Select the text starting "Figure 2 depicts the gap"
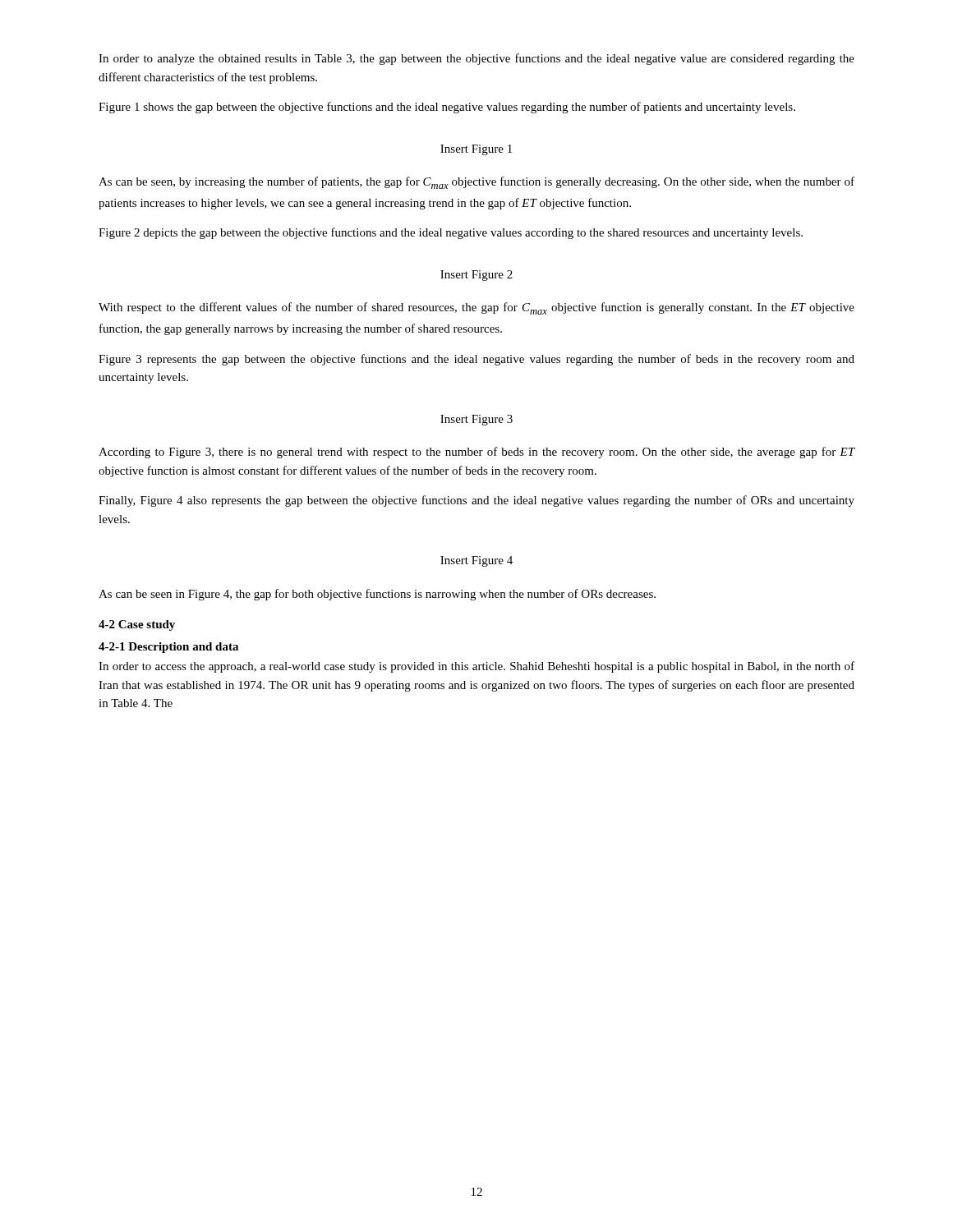Image resolution: width=953 pixels, height=1232 pixels. tap(476, 233)
